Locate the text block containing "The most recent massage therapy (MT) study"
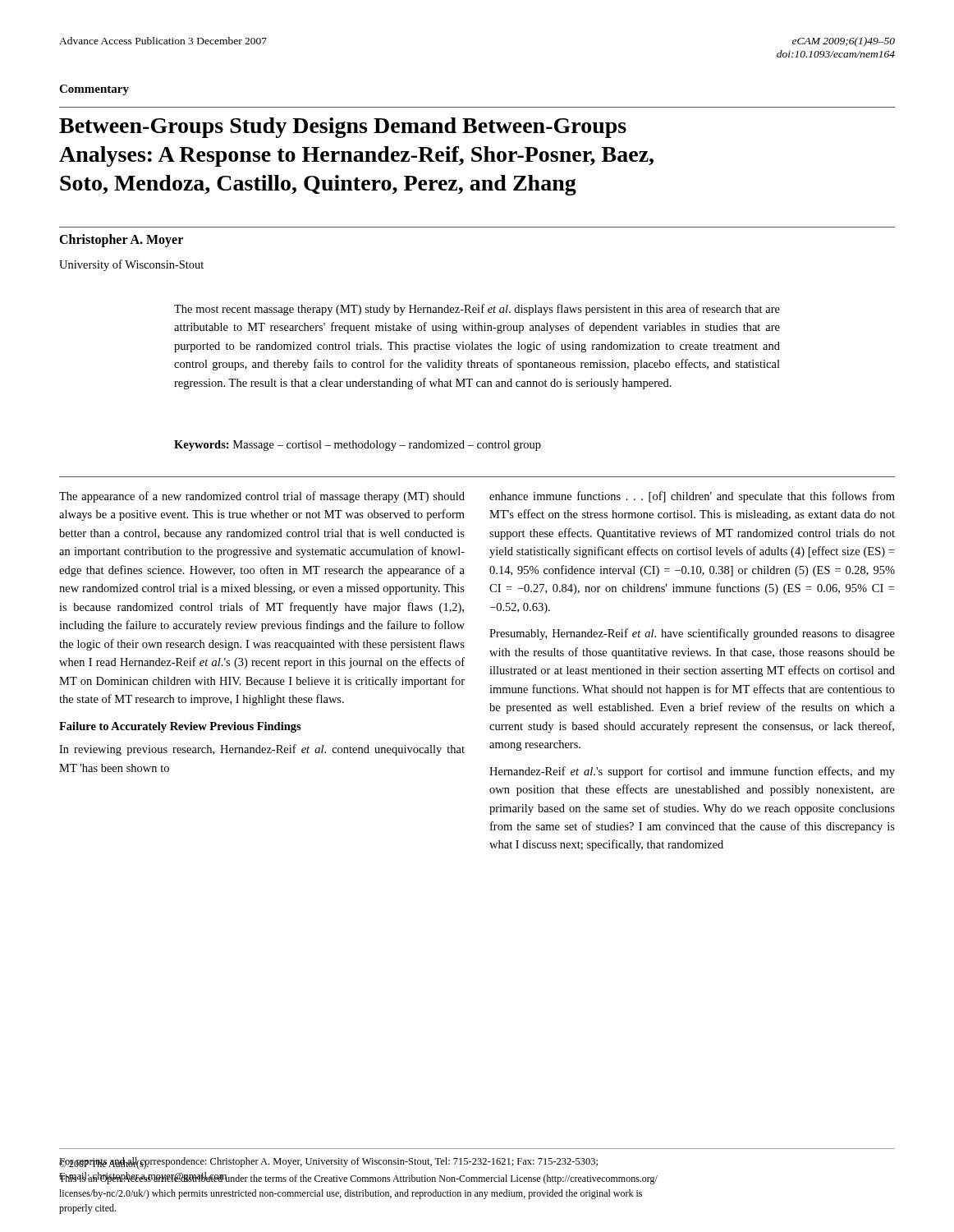This screenshot has height=1232, width=954. click(x=477, y=346)
